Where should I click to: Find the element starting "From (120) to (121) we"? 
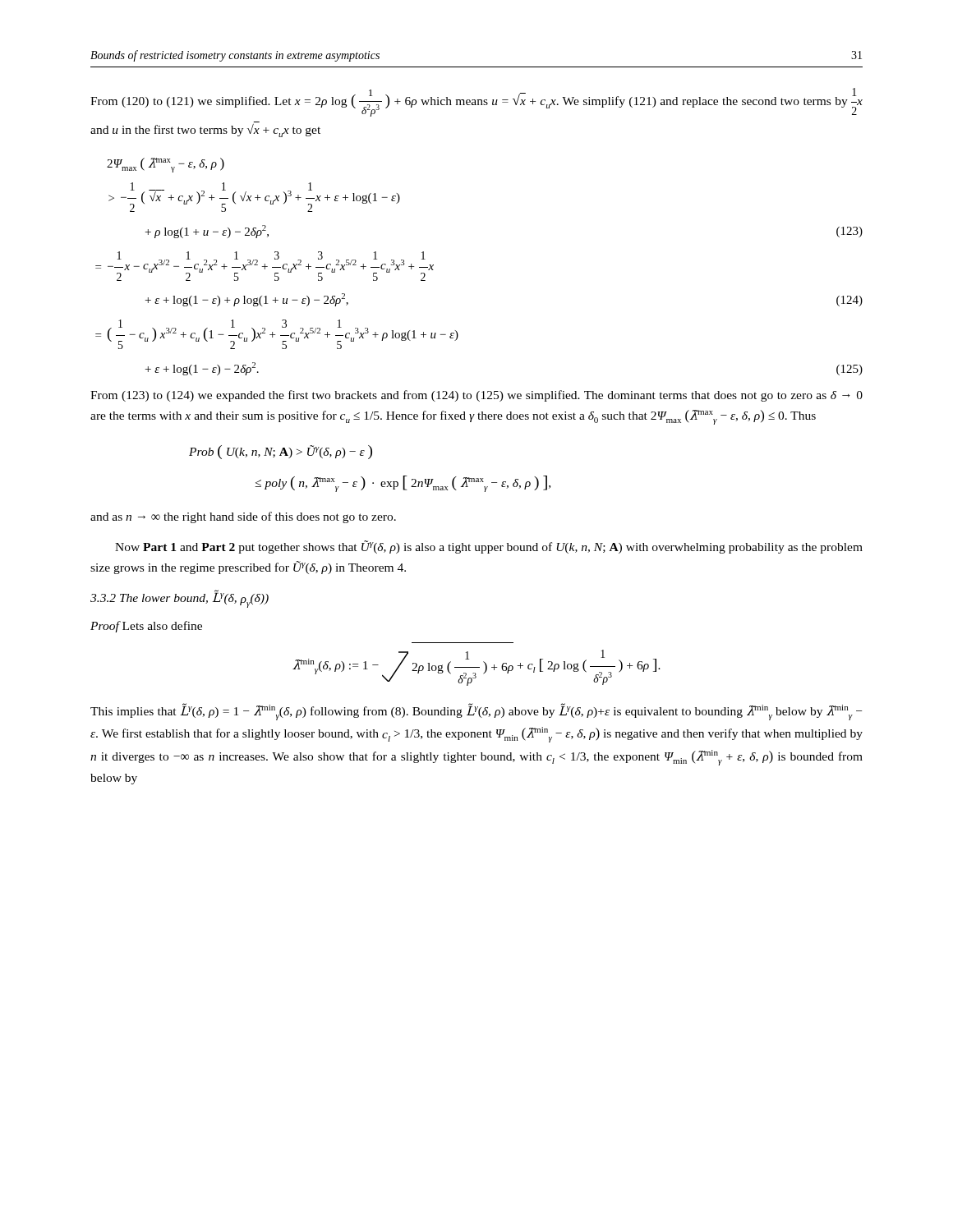point(476,111)
